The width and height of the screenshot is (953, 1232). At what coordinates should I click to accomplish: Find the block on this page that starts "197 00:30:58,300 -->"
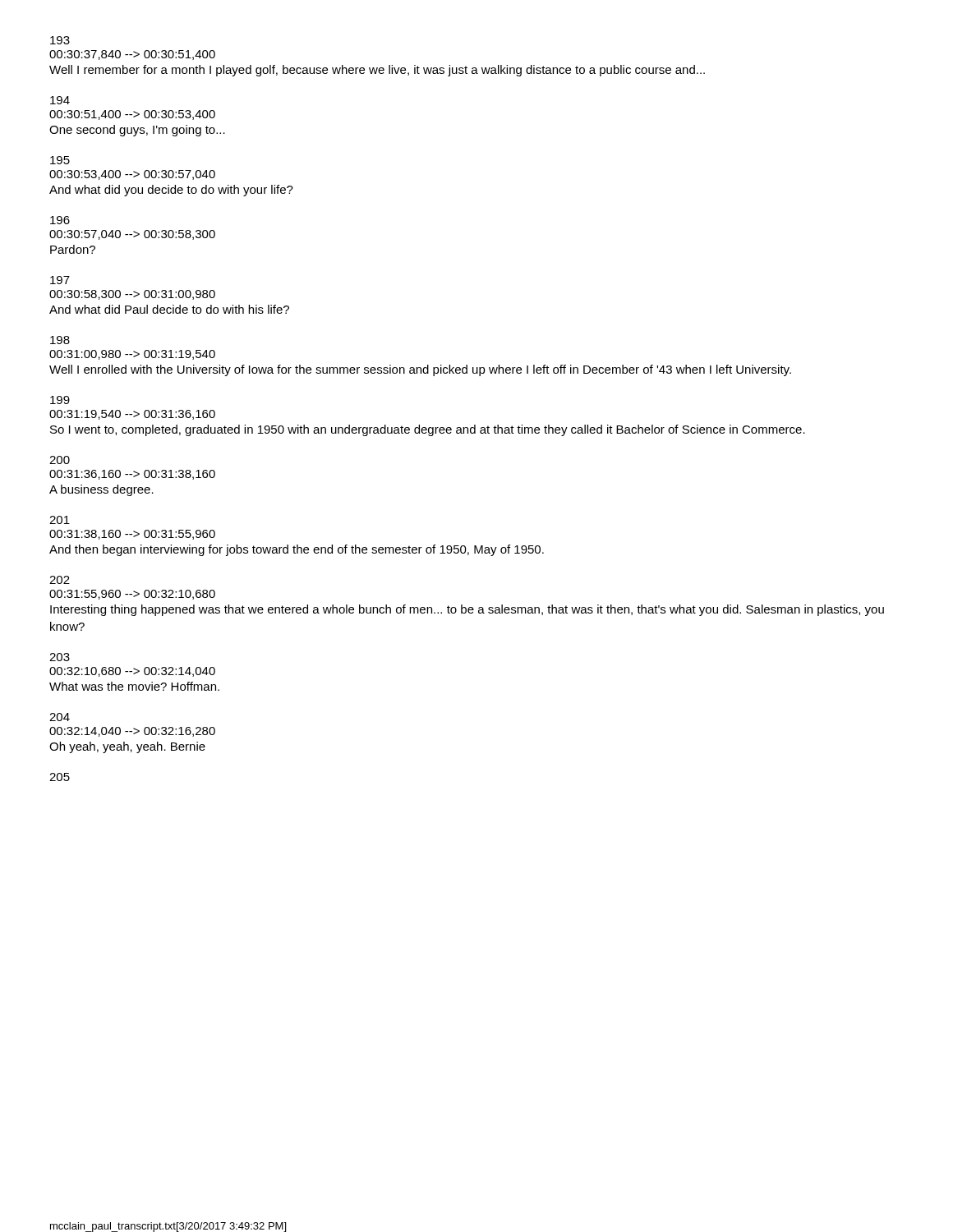[x=60, y=280]
